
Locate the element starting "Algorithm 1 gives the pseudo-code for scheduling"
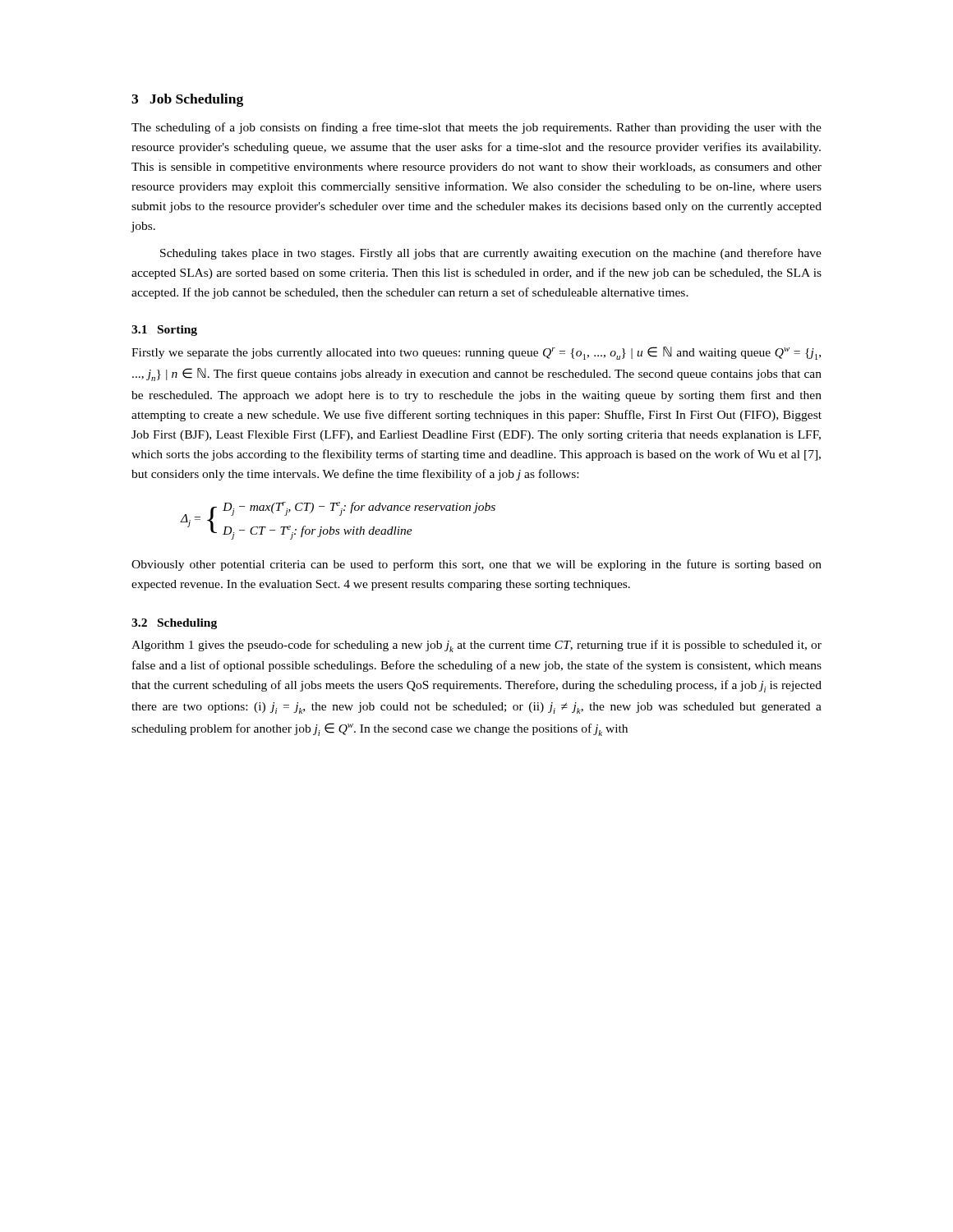476,687
